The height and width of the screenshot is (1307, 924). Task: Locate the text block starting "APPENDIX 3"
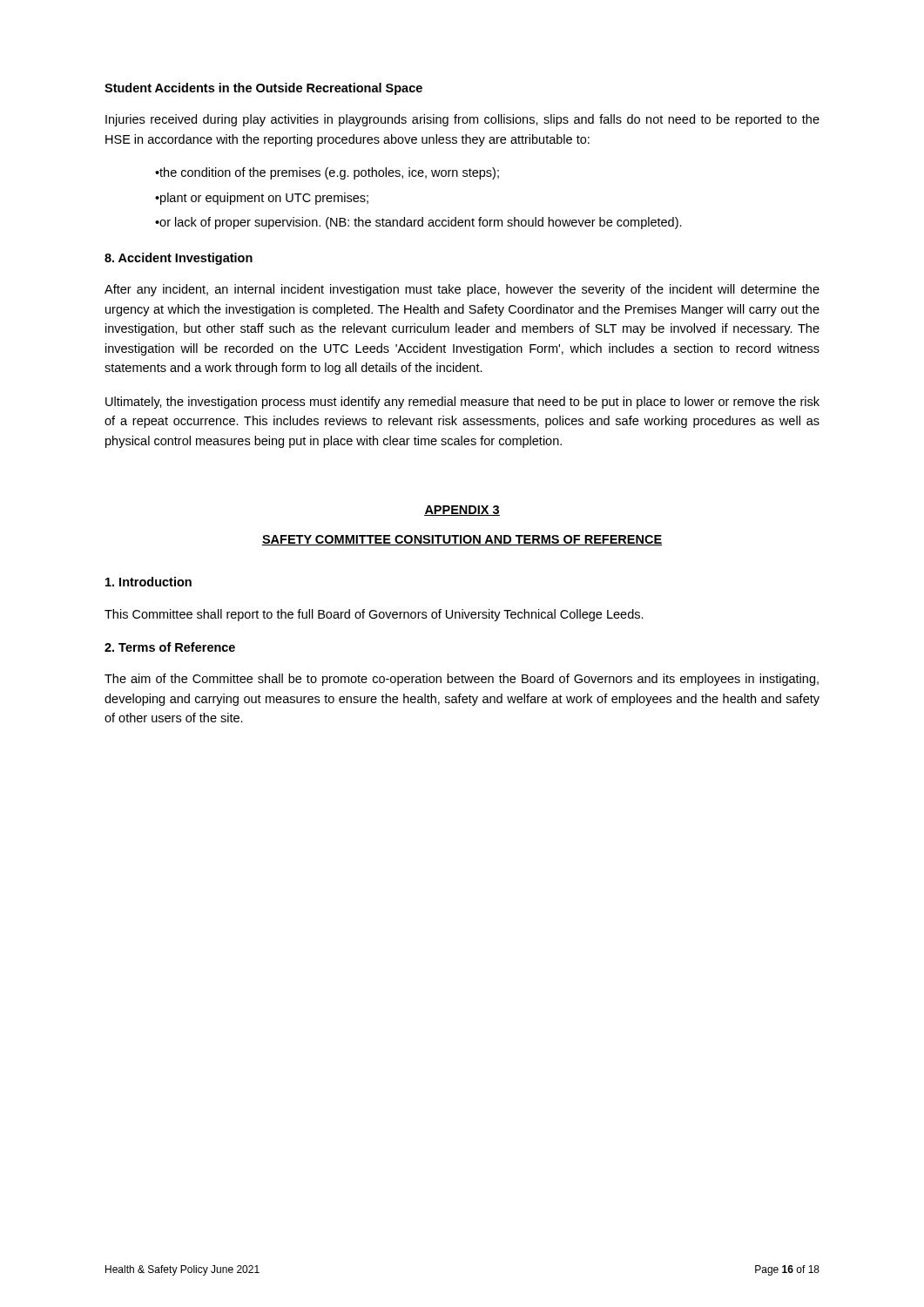pyautogui.click(x=462, y=510)
